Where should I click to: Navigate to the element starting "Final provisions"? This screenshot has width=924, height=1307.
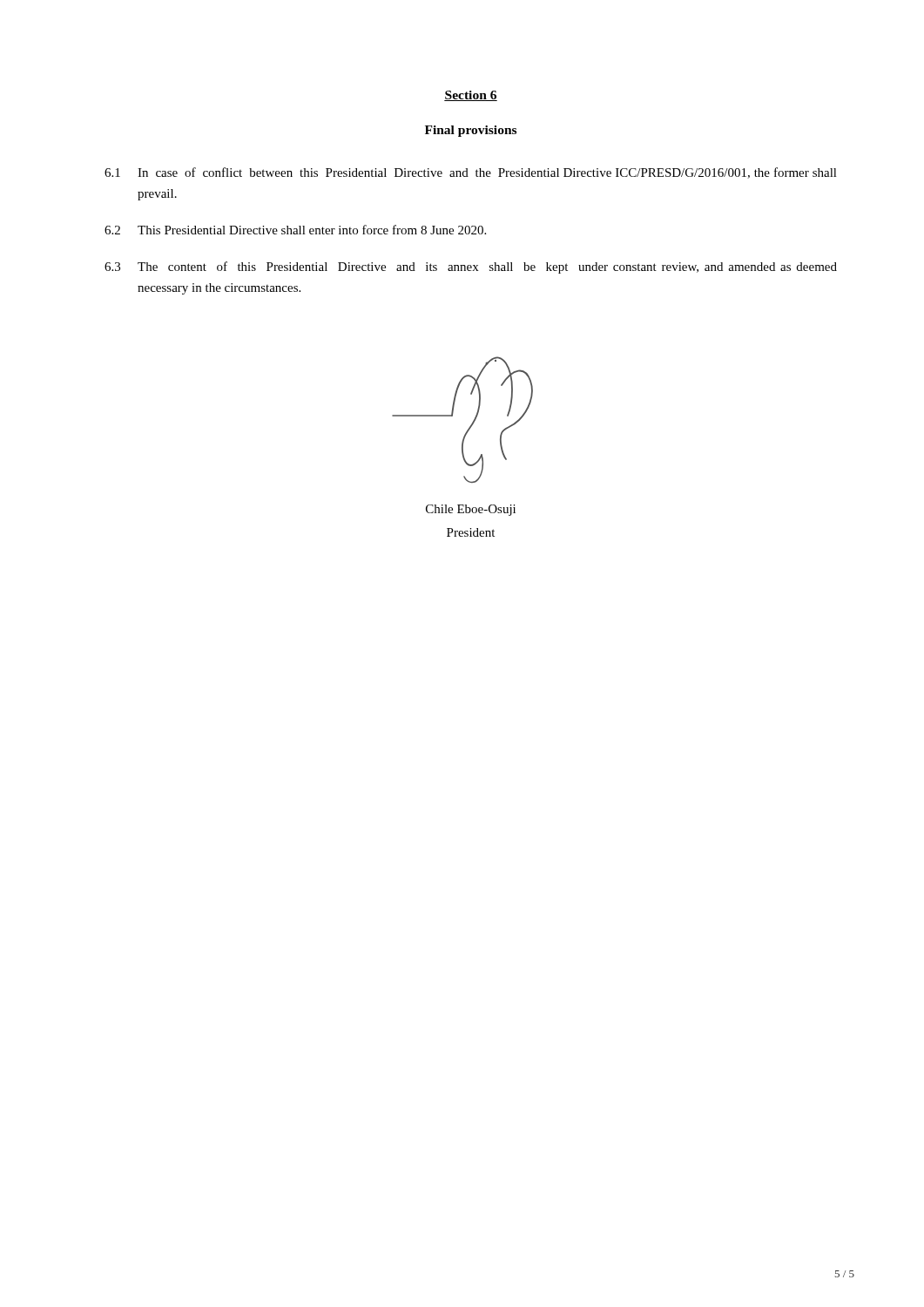click(471, 129)
